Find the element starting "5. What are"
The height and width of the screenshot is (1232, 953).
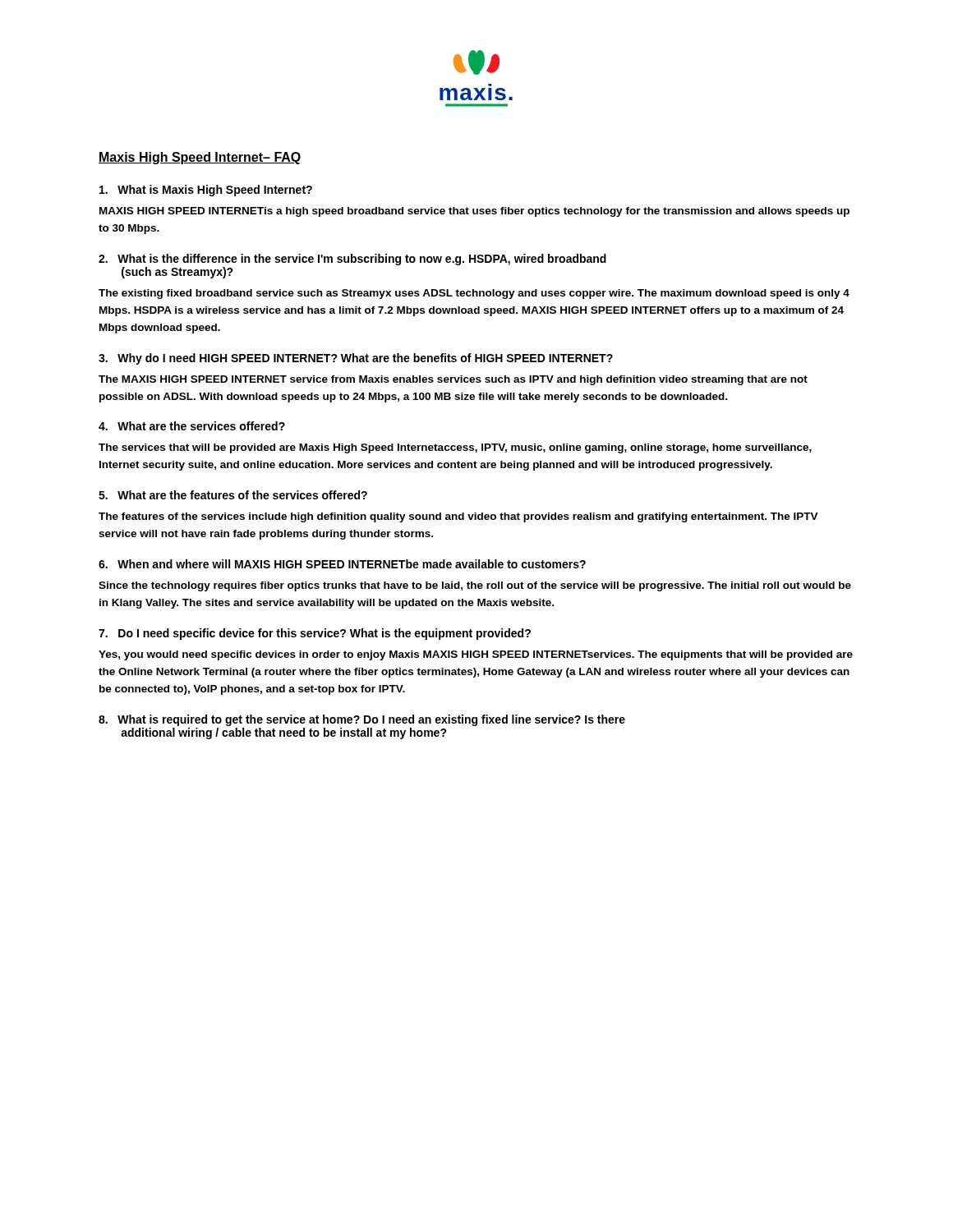pyautogui.click(x=233, y=496)
